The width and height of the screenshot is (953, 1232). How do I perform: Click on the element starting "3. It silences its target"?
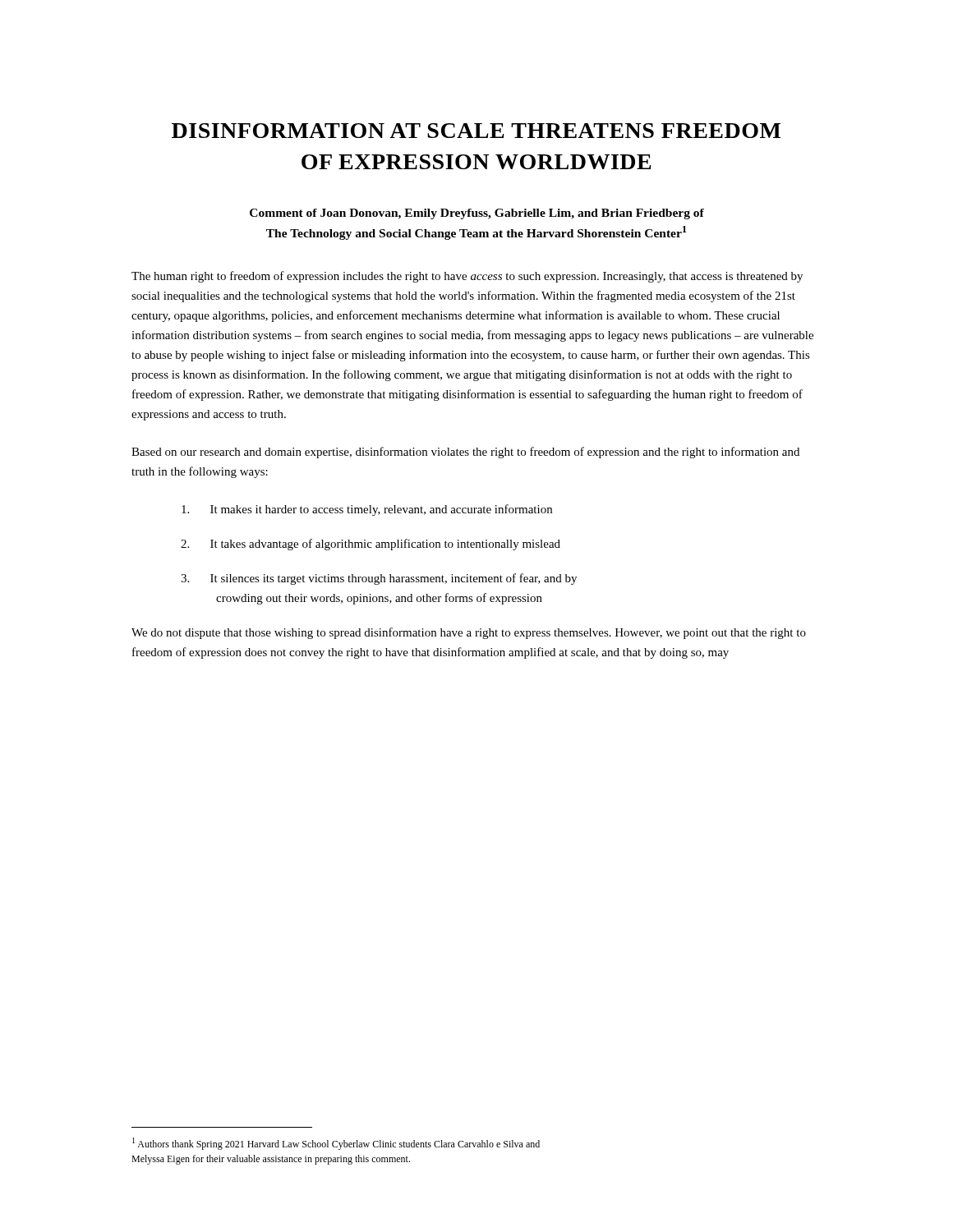click(x=379, y=588)
